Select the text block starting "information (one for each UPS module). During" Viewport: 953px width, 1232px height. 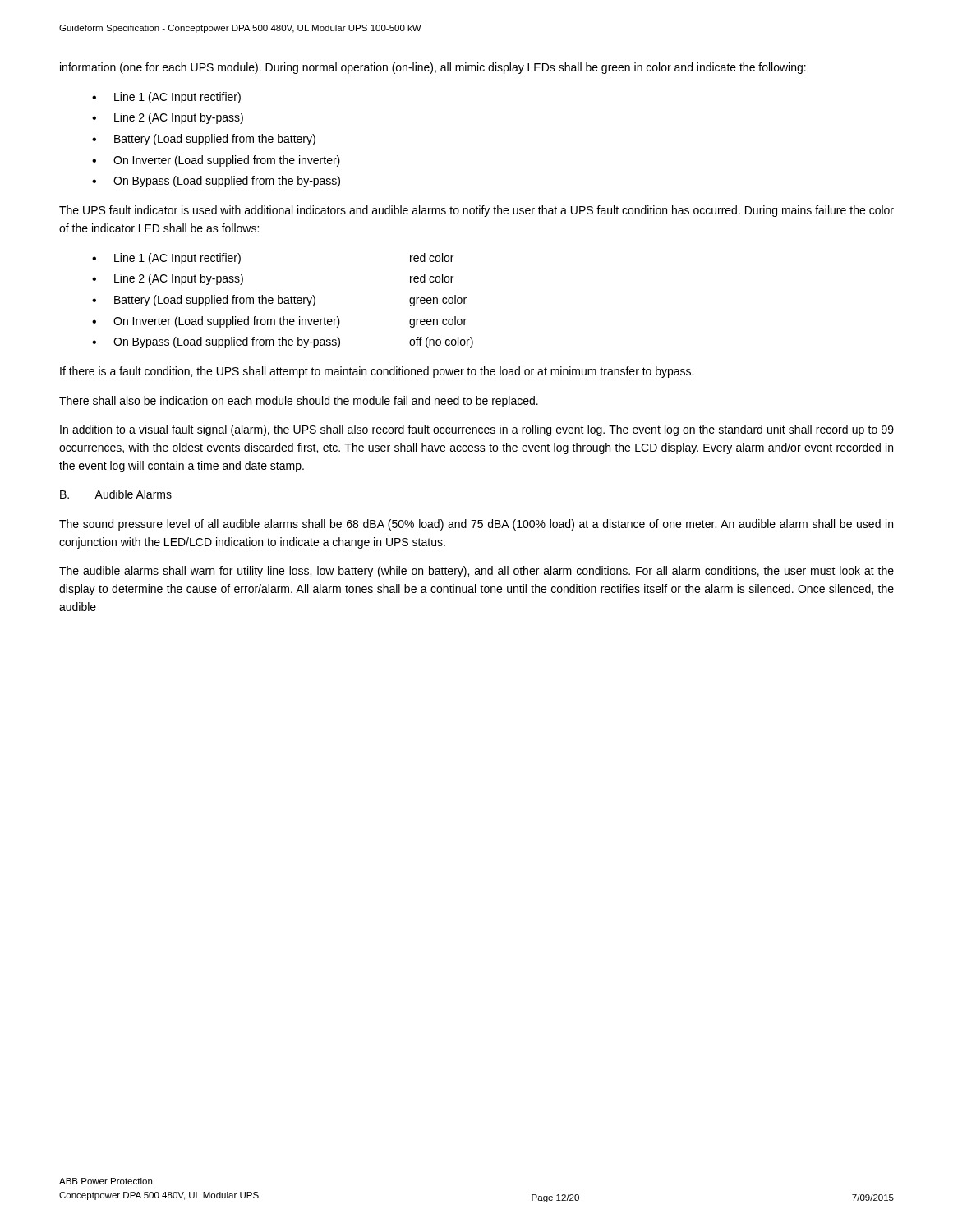coord(433,67)
